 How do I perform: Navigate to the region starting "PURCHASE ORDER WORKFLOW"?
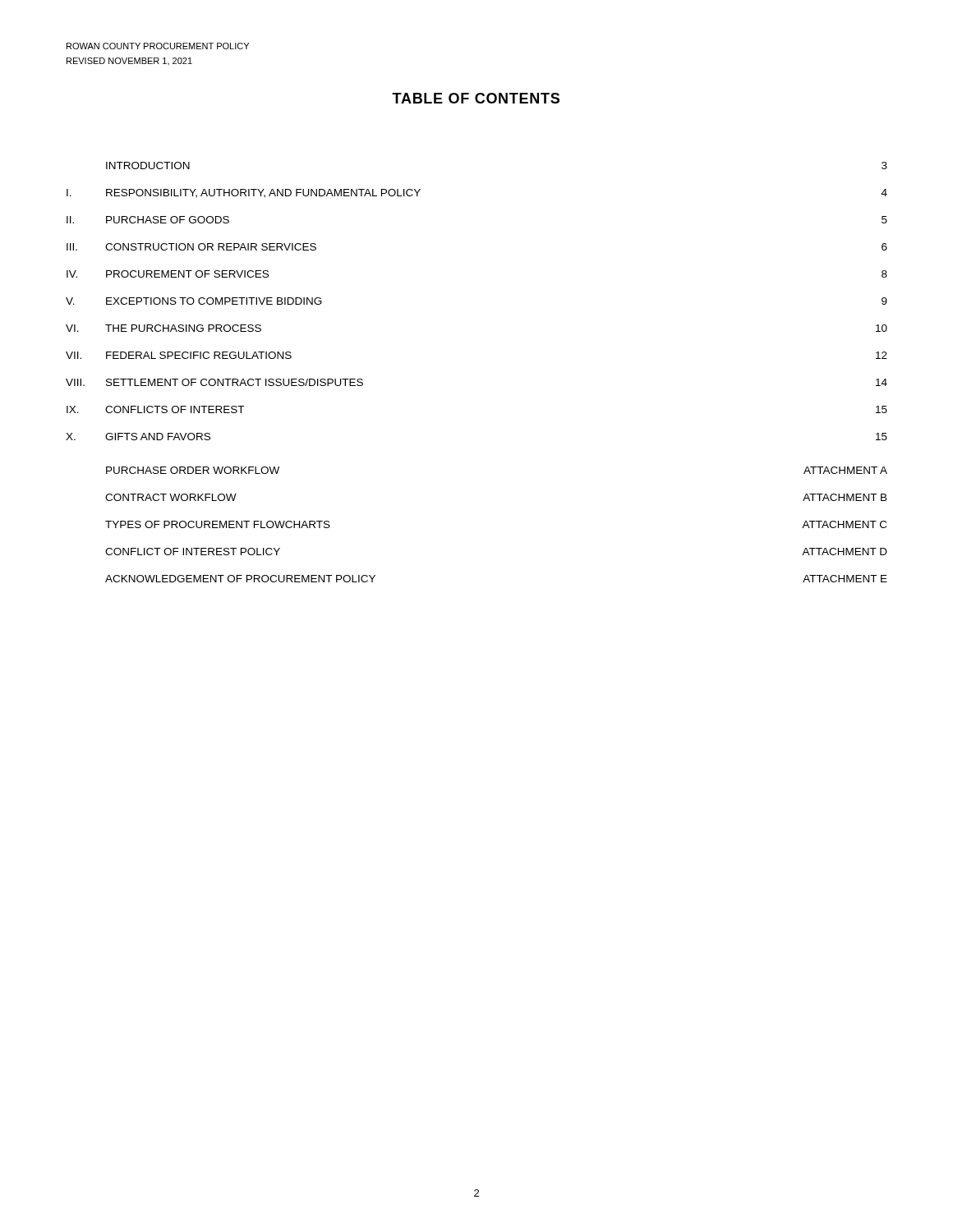tap(189, 470)
